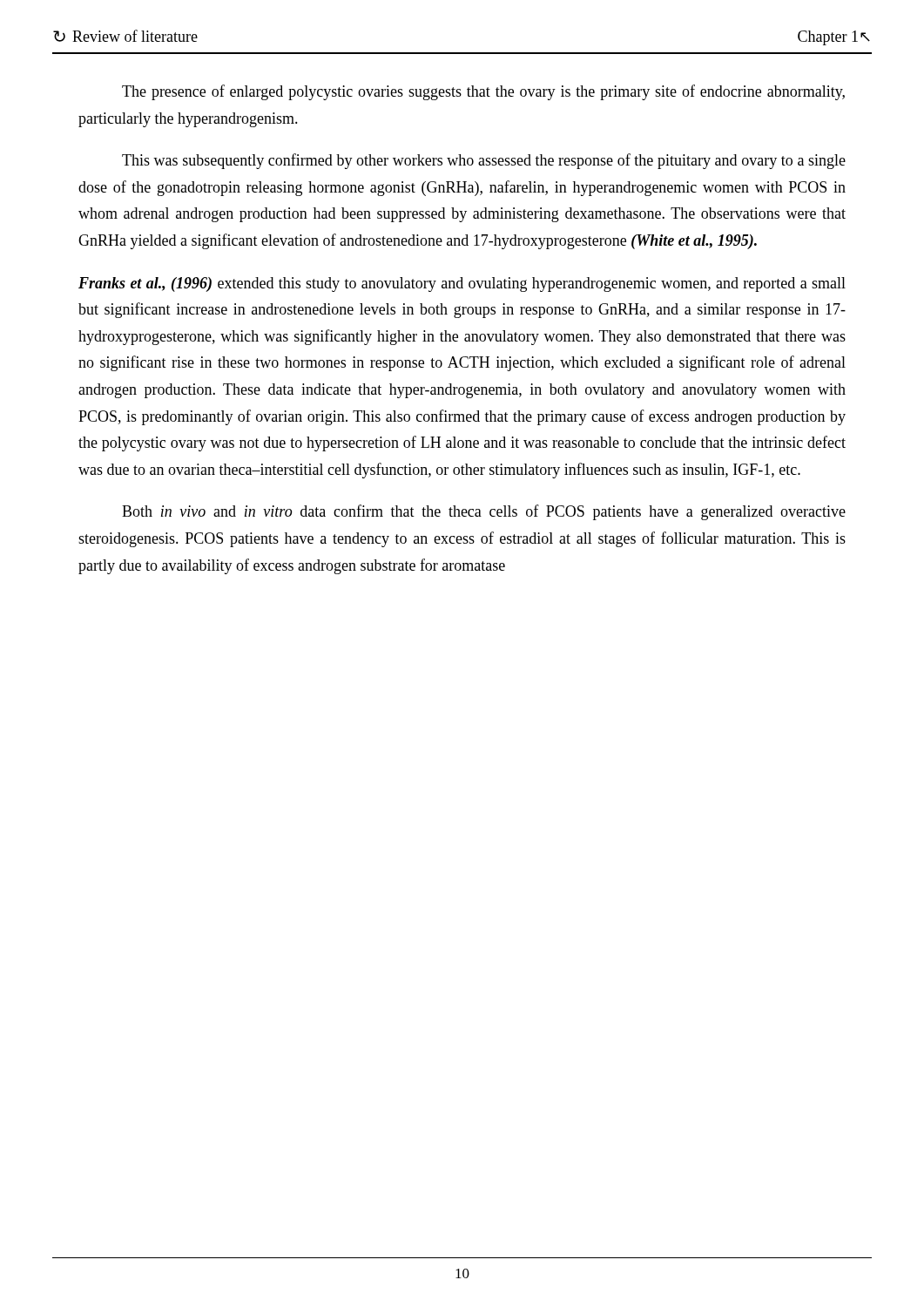924x1307 pixels.
Task: Navigate to the passage starting "Franks et al., (1996) extended this study"
Action: coord(462,376)
